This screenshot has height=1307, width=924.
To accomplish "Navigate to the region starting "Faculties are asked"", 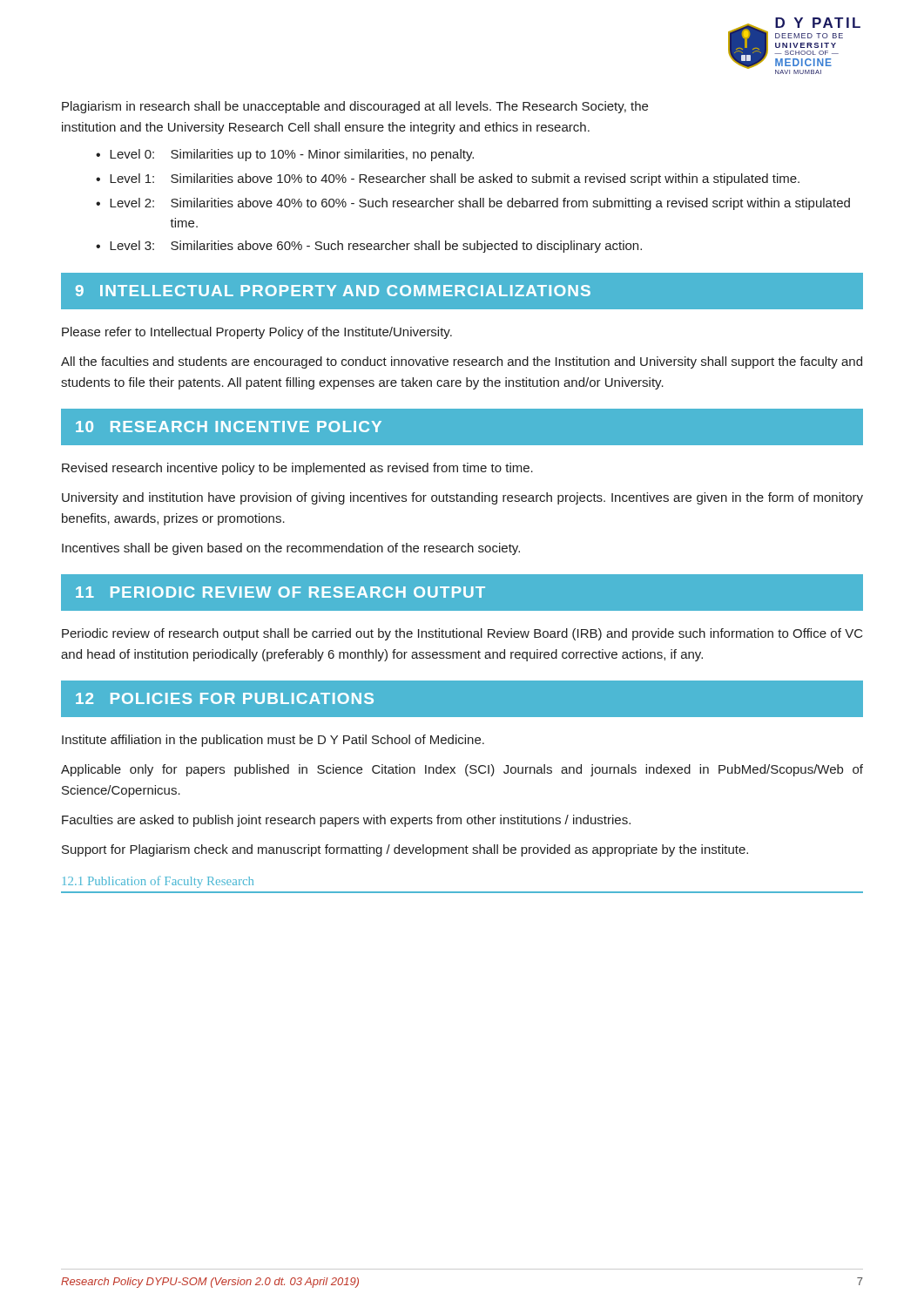I will (x=346, y=819).
